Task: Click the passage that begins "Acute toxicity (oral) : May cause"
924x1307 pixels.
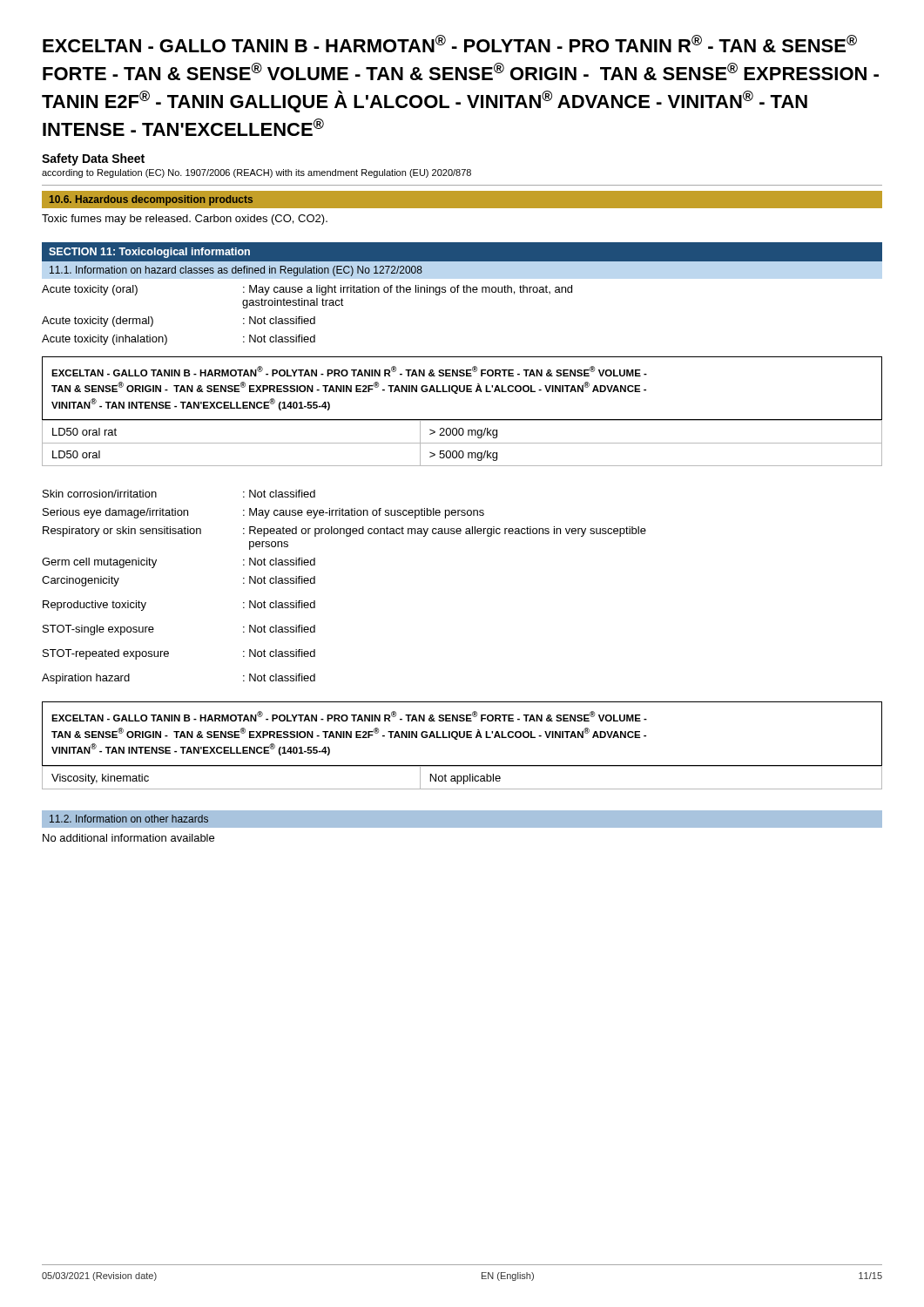Action: pyautogui.click(x=462, y=295)
